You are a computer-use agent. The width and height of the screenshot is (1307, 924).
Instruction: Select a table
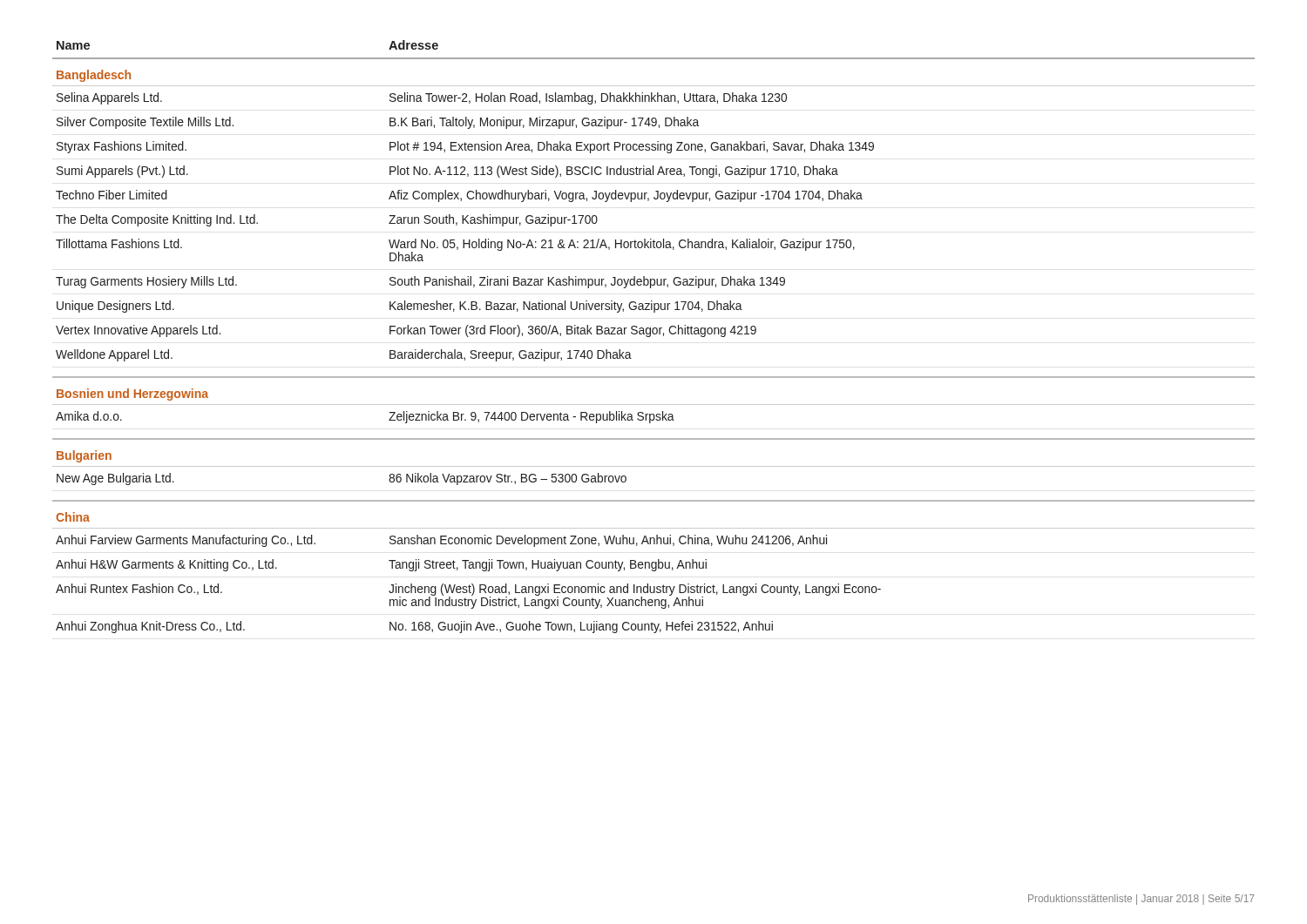tap(654, 336)
